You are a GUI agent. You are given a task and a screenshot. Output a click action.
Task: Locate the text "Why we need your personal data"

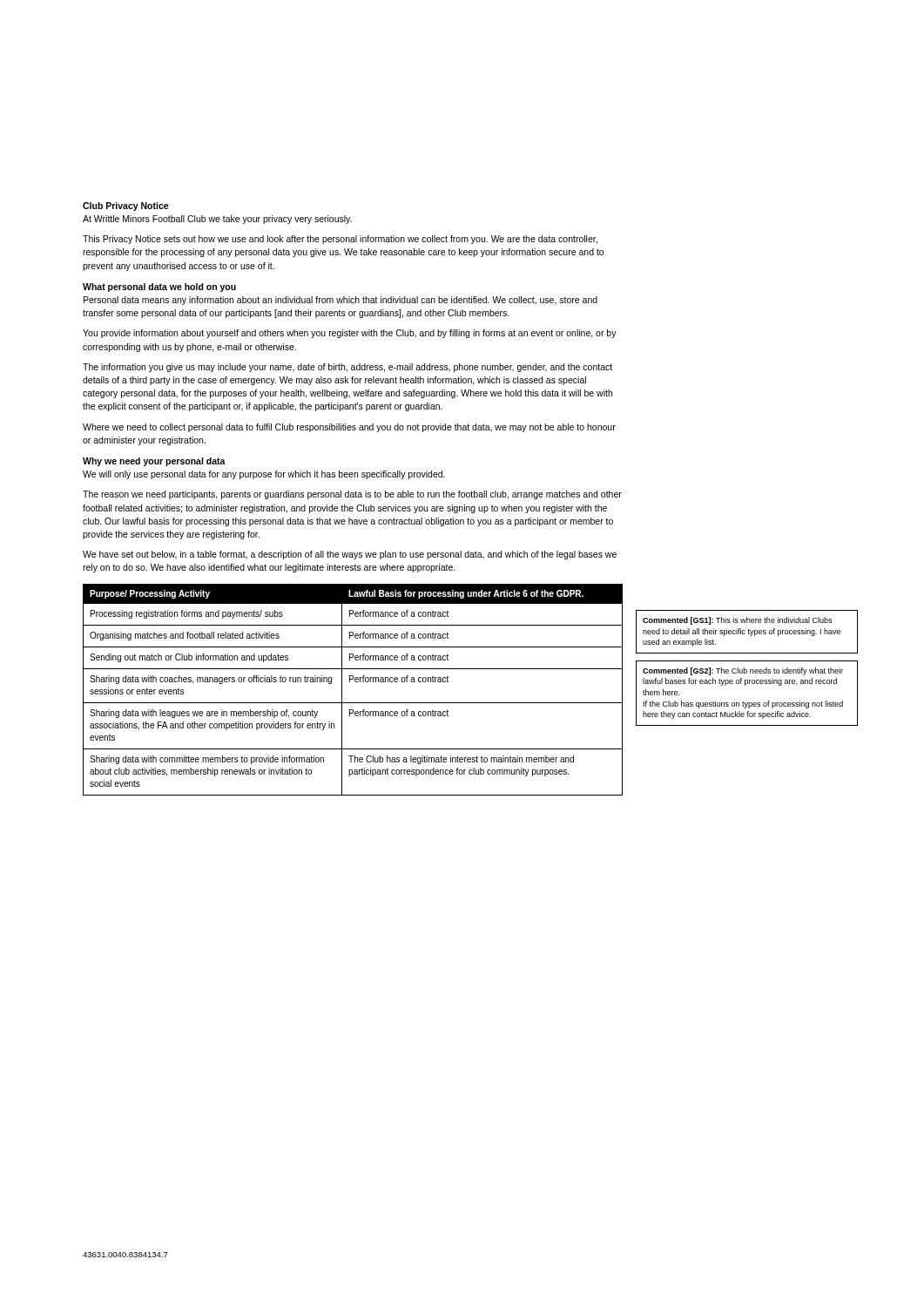click(154, 461)
